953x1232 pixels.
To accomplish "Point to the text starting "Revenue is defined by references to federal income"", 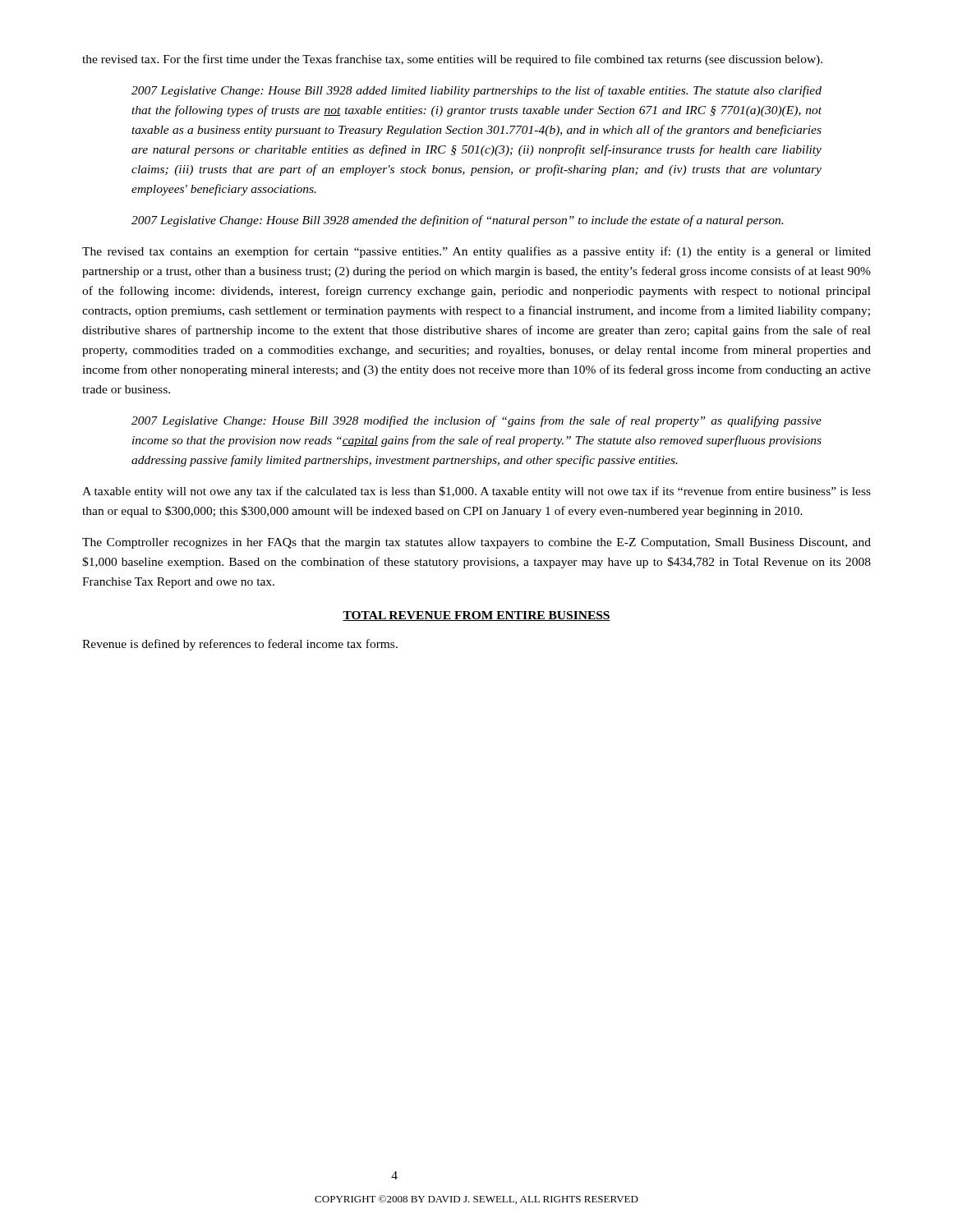I will point(240,644).
